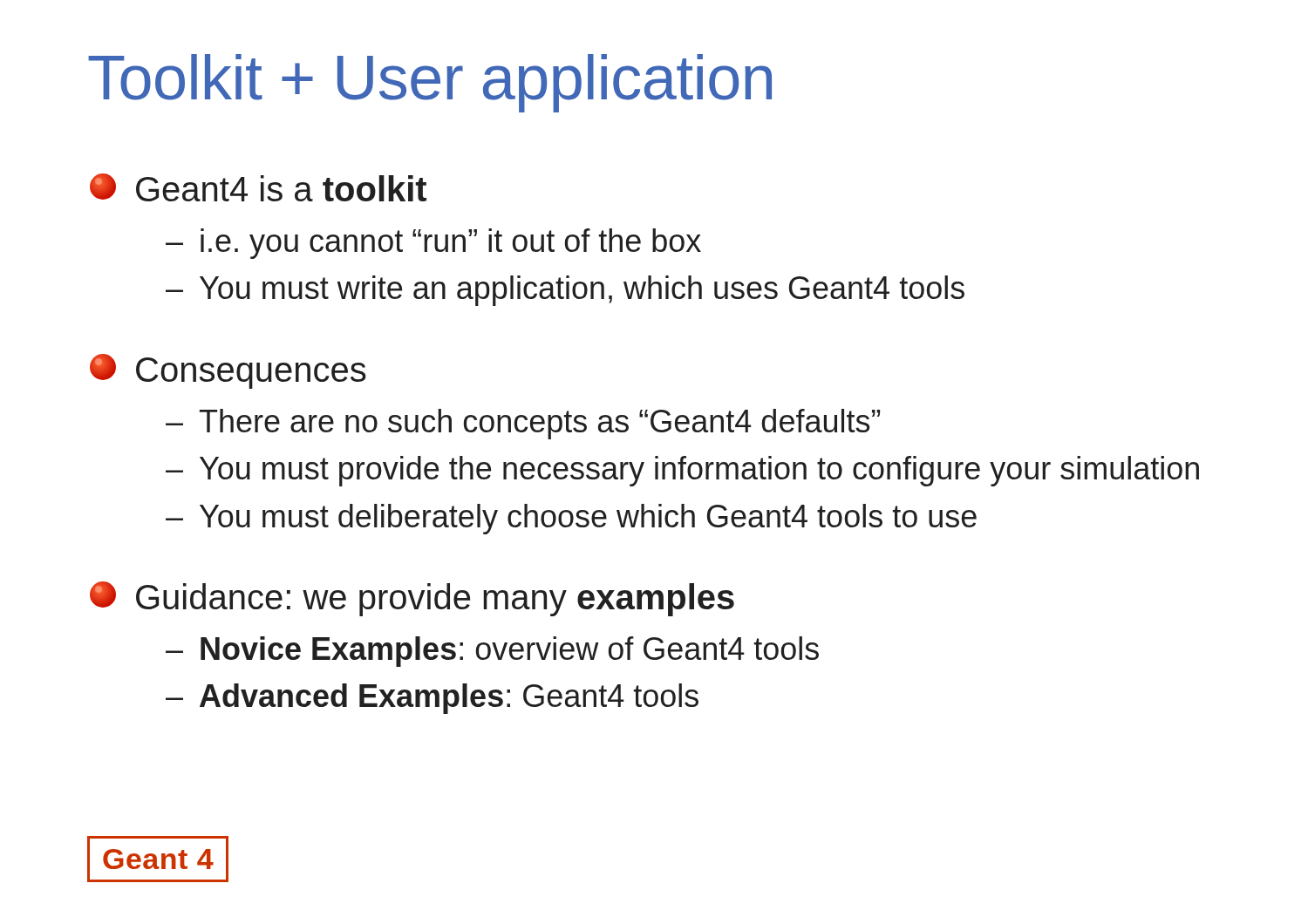The image size is (1308, 924).
Task: Where is the passage that starts "– You must deliberately choose"?
Action: click(x=572, y=517)
